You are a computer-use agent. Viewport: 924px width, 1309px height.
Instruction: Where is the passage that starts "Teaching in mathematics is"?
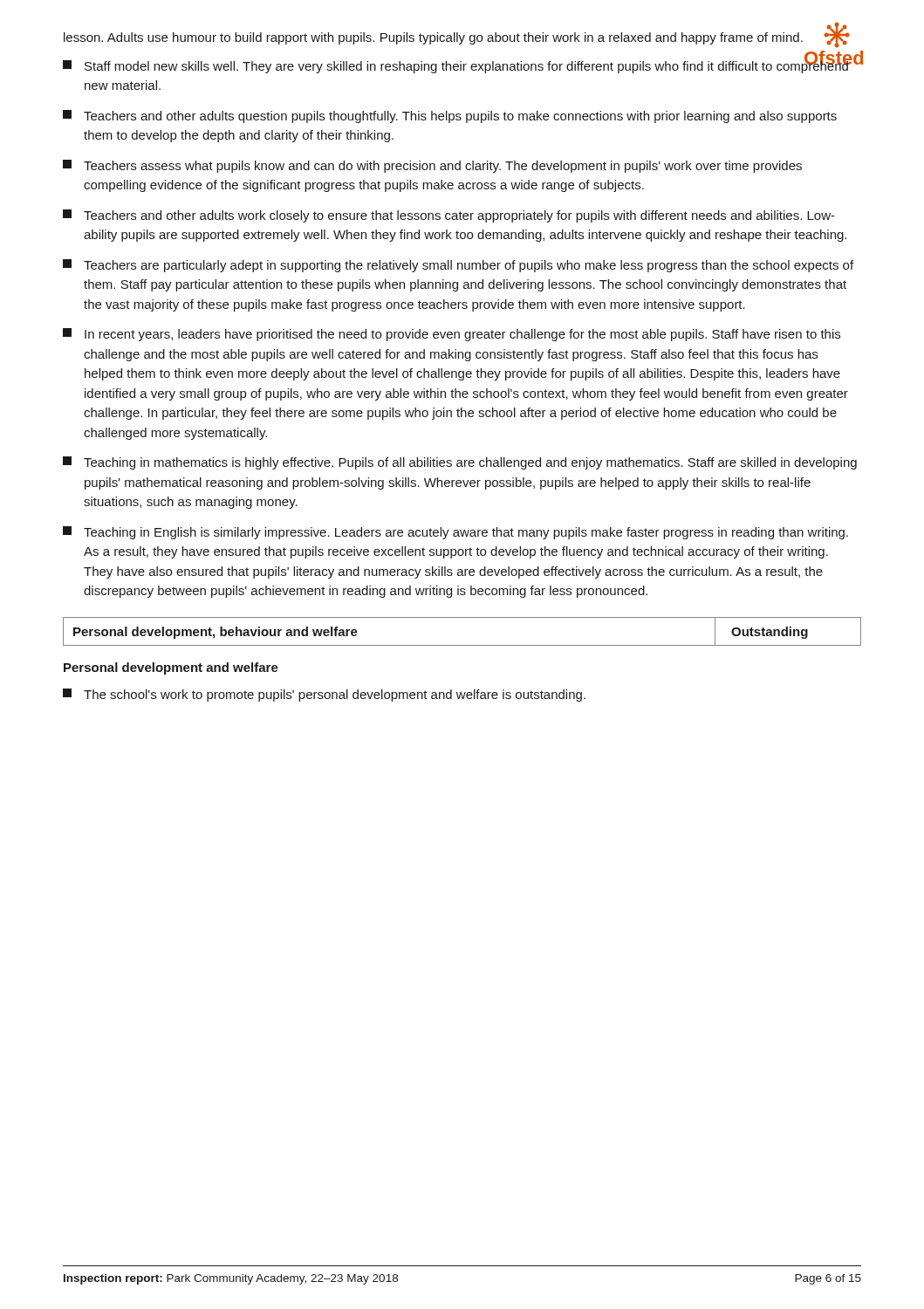point(462,482)
